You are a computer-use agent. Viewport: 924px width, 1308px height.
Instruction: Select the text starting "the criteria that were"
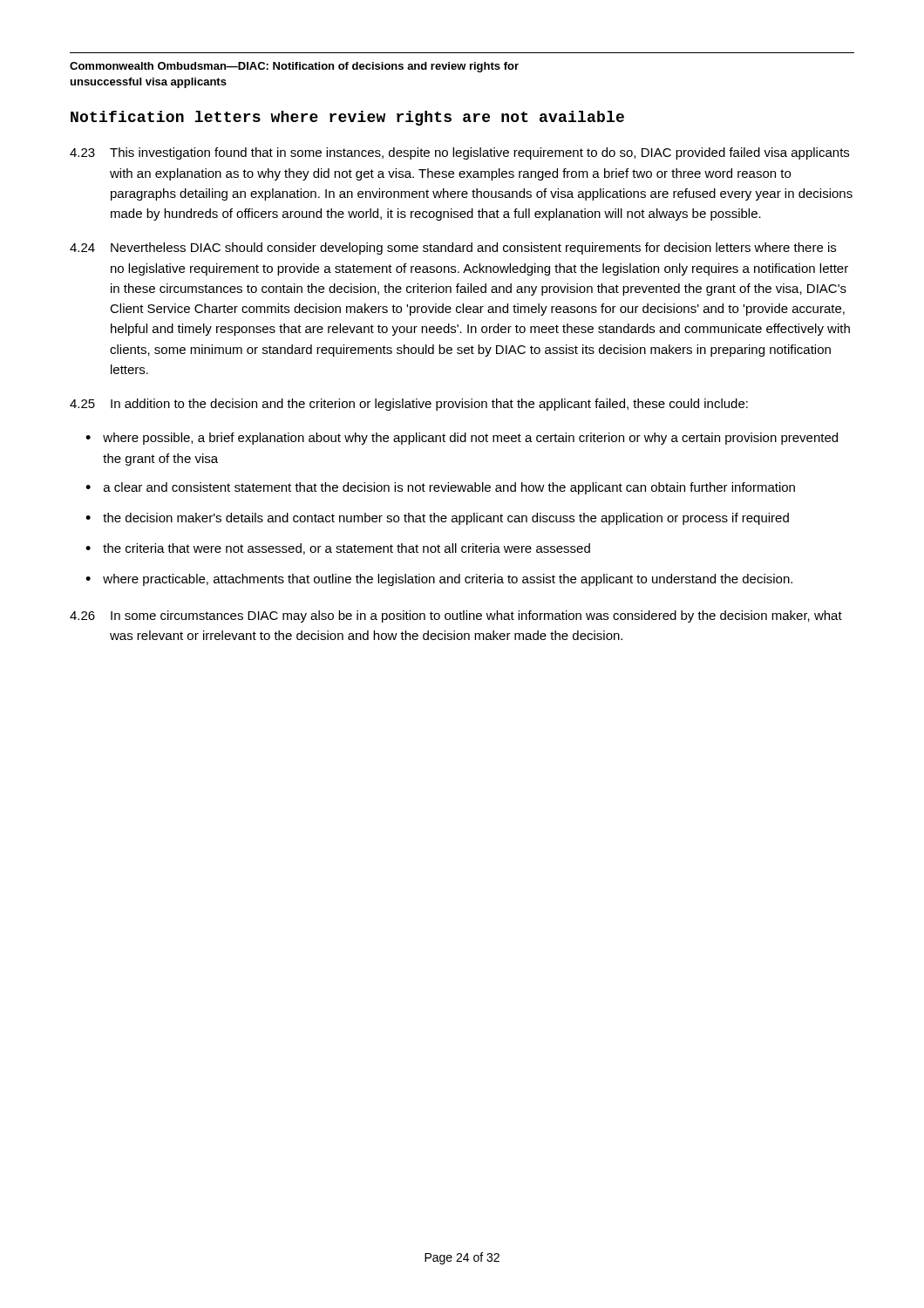tap(347, 548)
